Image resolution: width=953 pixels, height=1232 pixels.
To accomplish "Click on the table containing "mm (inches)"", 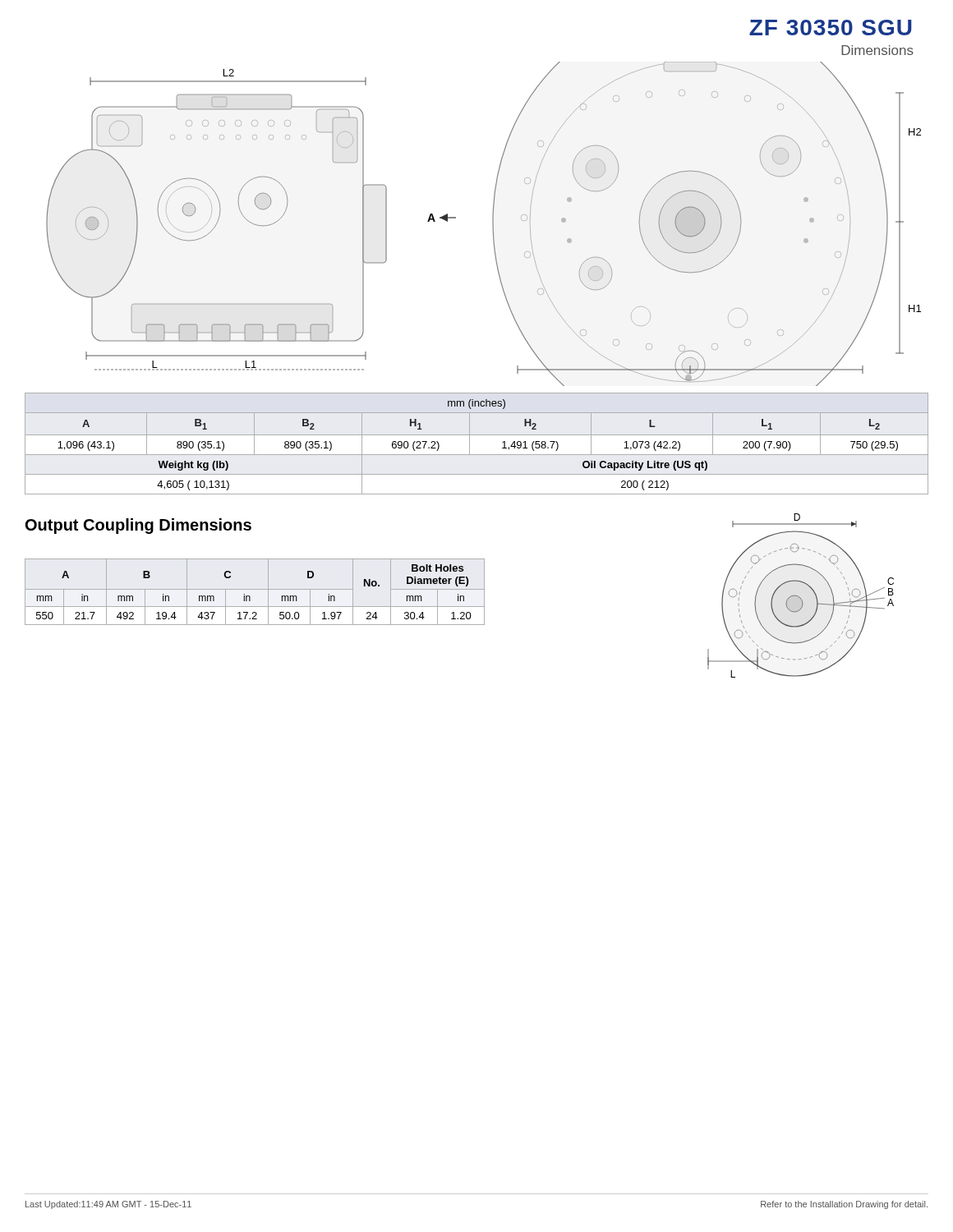I will pyautogui.click(x=476, y=443).
